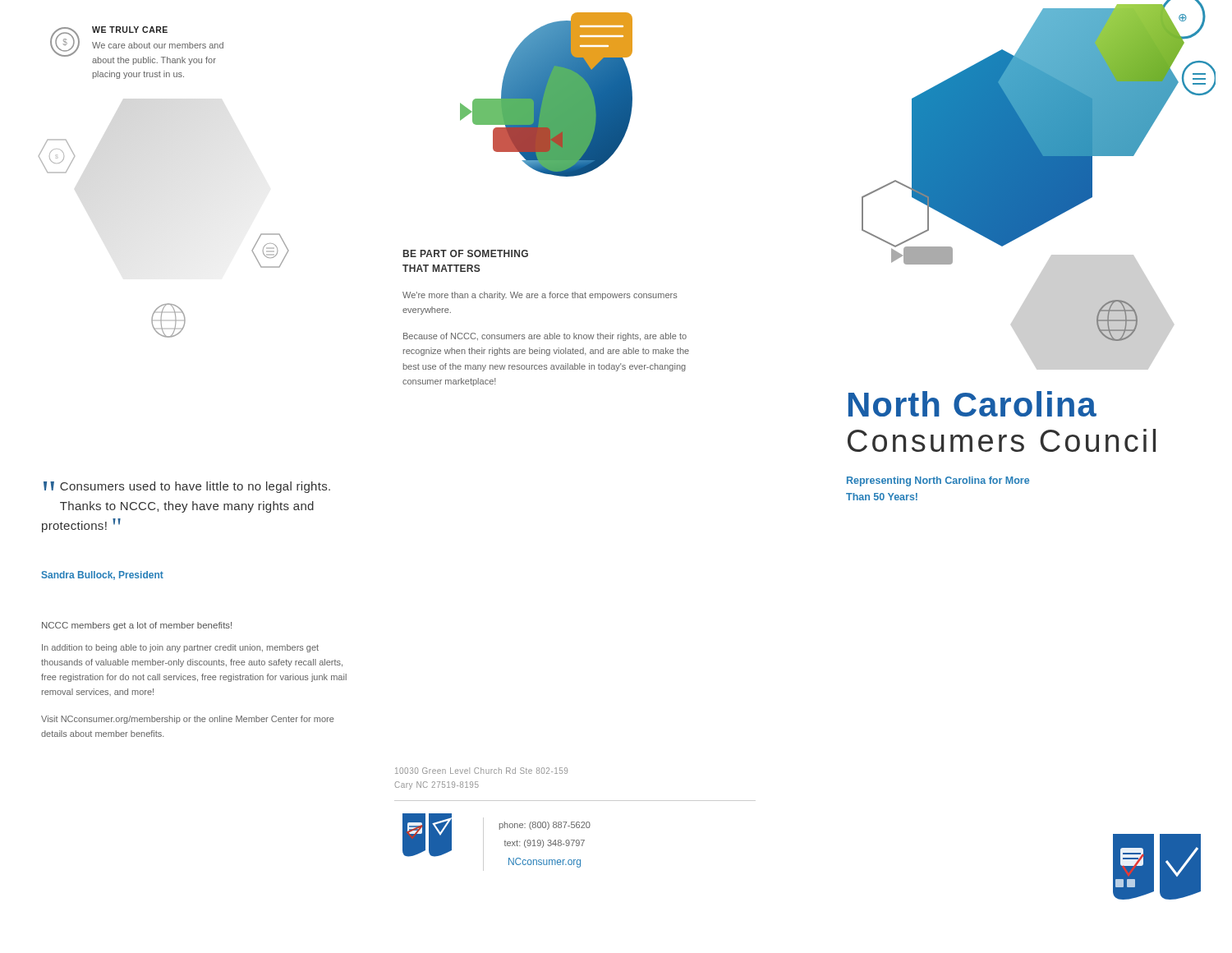Where is the passage that starts "Visit NCconsumer.org/membership or"?
This screenshot has height=953, width=1232.
coord(188,726)
